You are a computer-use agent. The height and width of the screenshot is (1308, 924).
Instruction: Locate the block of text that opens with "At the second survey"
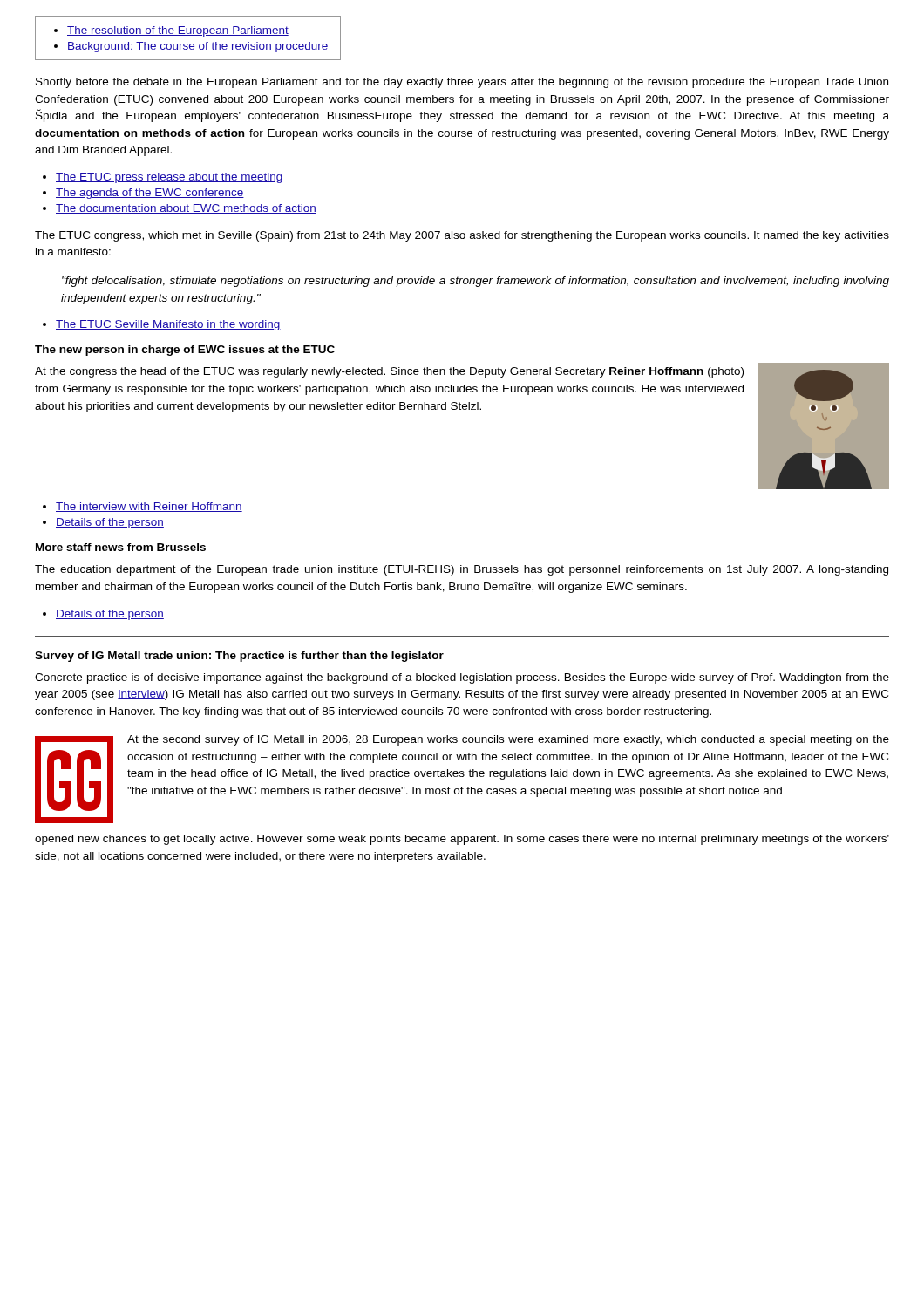click(508, 765)
